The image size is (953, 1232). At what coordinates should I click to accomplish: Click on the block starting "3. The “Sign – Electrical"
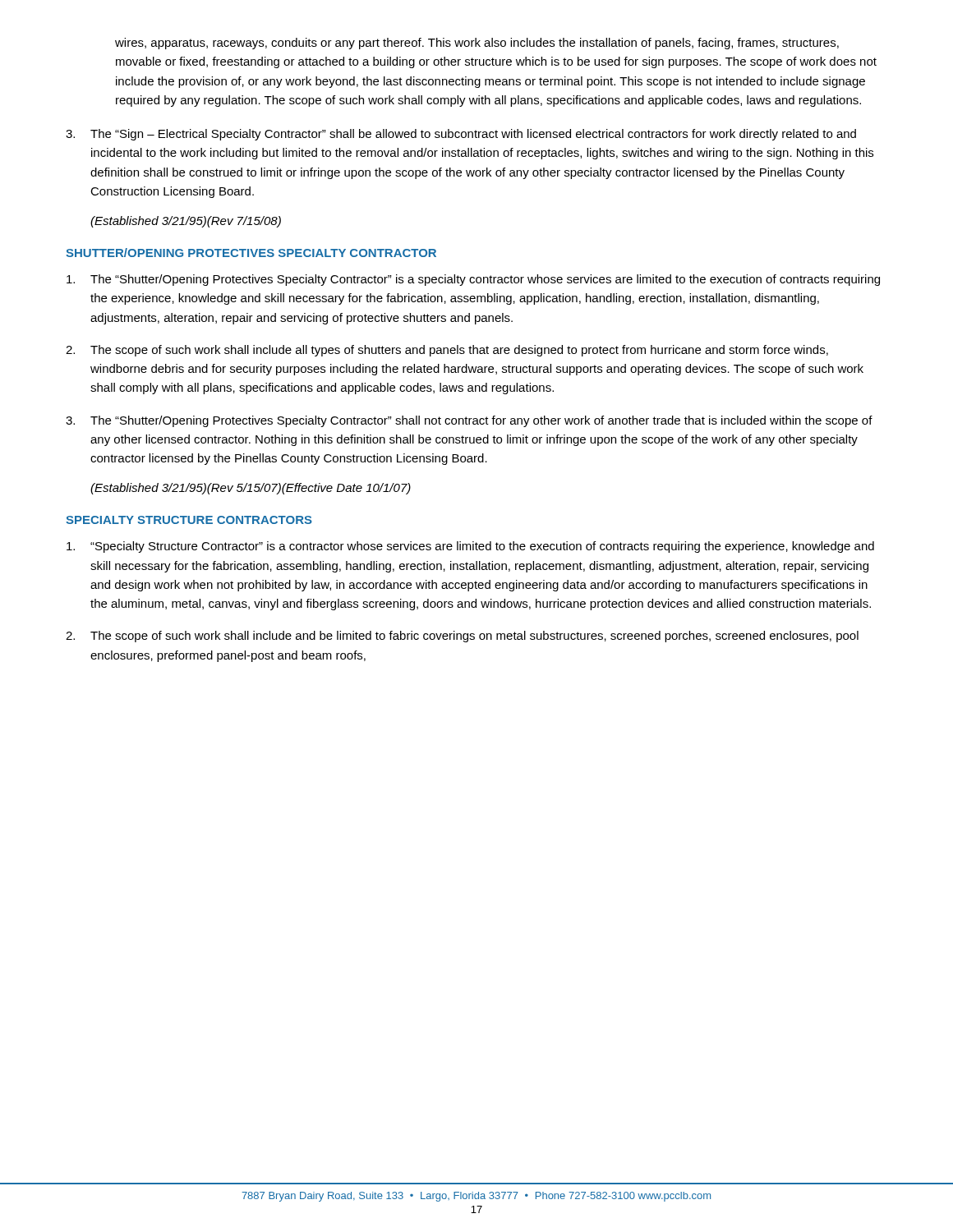(476, 162)
